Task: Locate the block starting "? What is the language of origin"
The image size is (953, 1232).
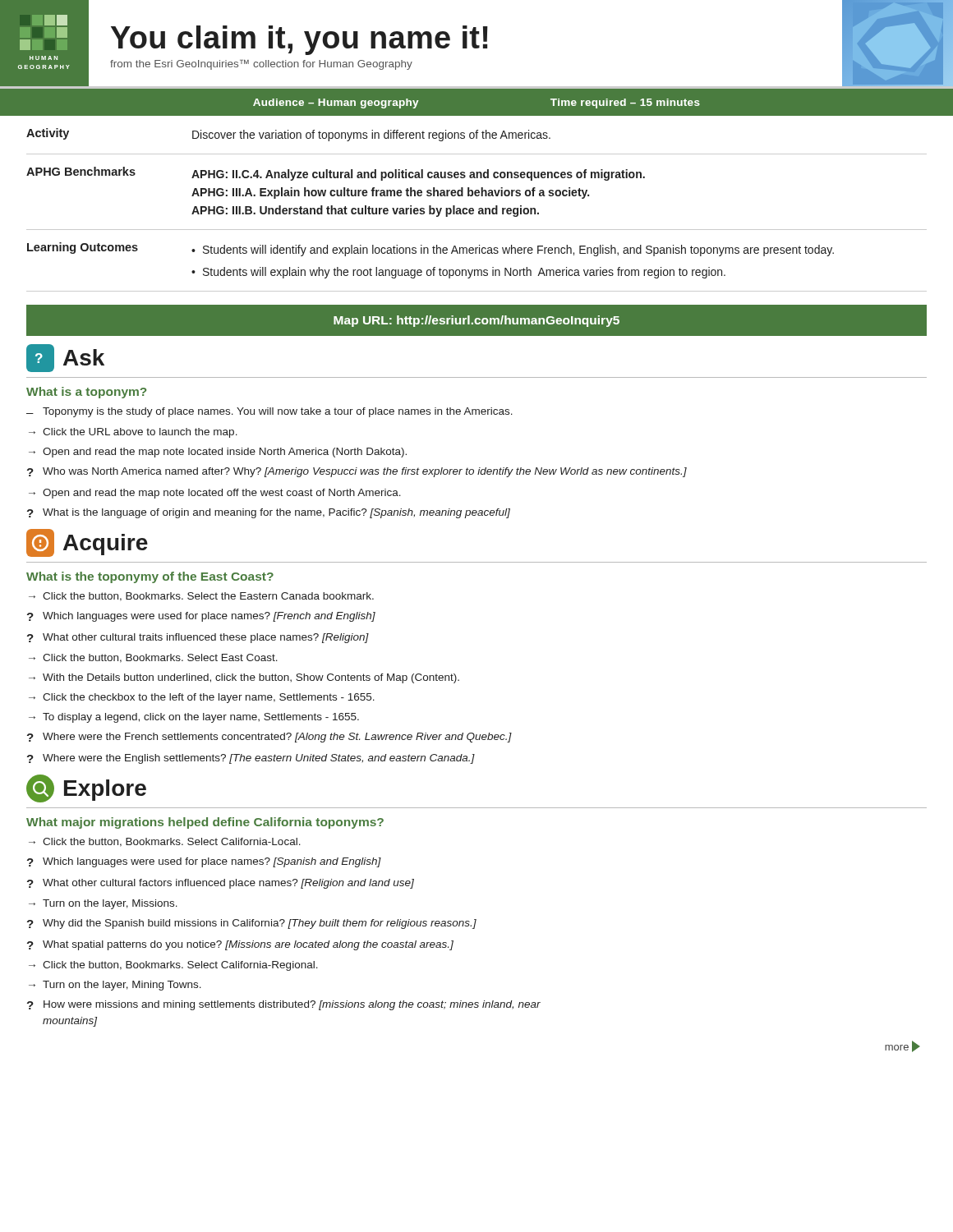Action: click(268, 513)
